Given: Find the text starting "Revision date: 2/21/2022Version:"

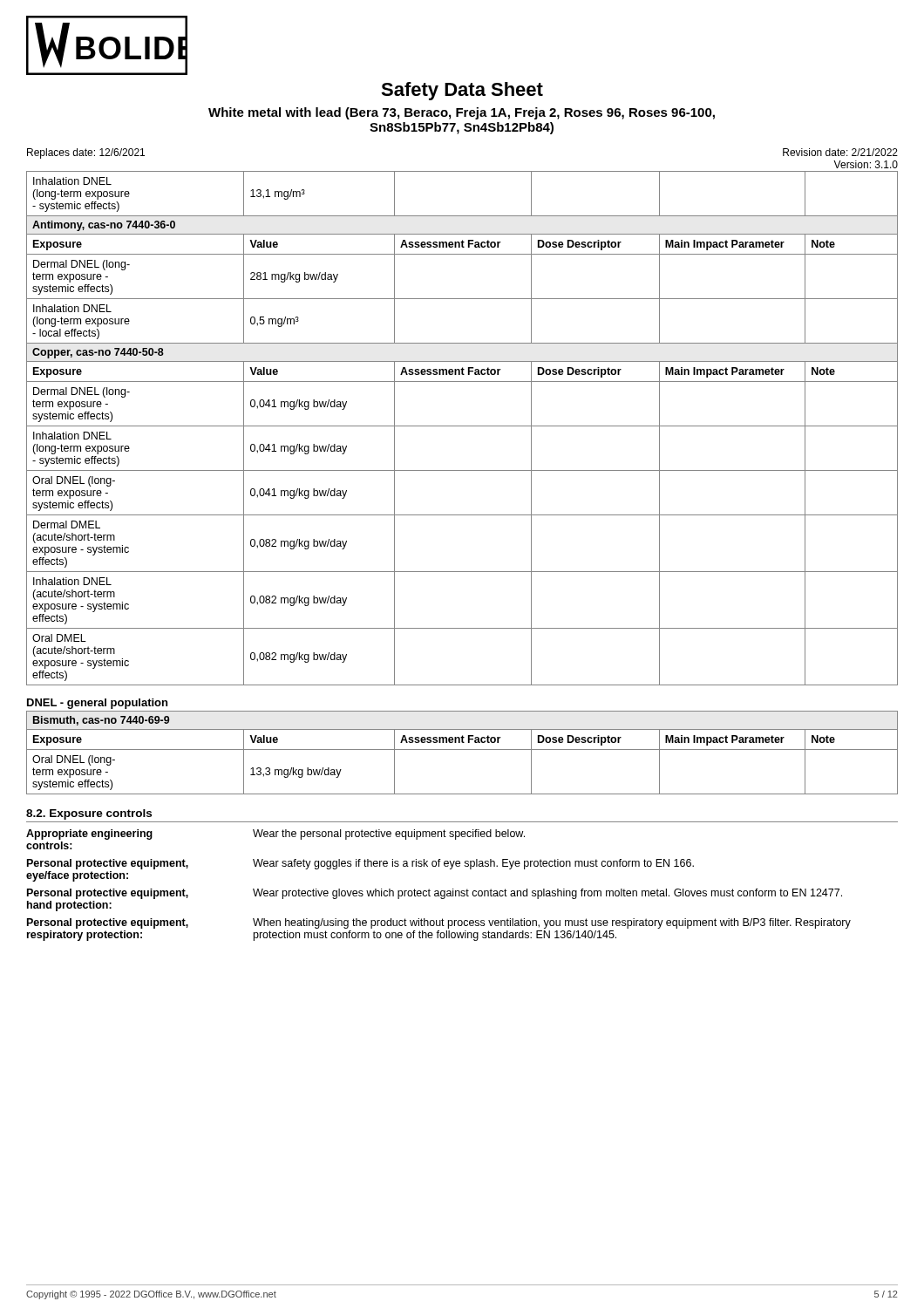Looking at the screenshot, I should pyautogui.click(x=840, y=159).
